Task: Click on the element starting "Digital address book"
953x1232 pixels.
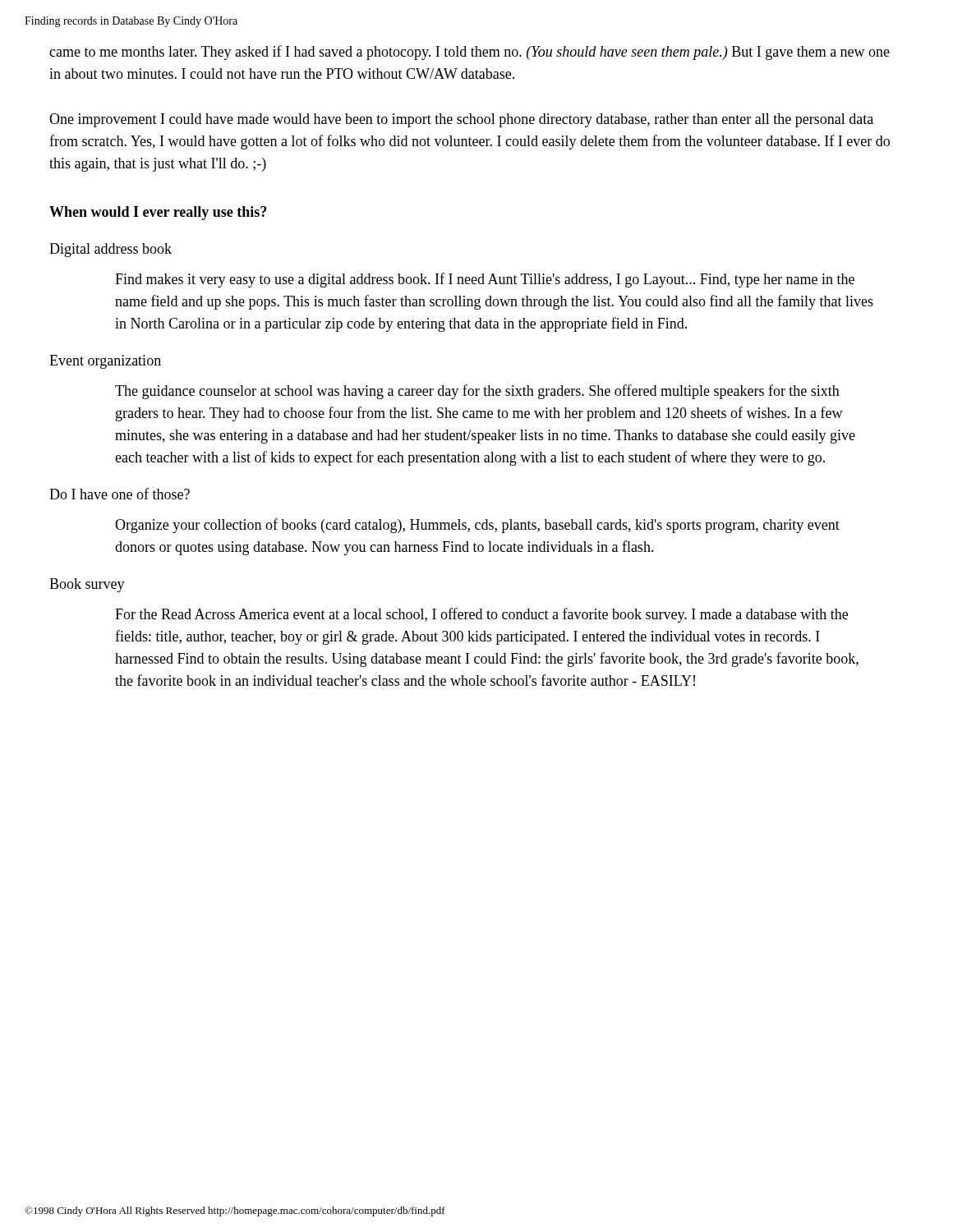Action: tap(111, 249)
